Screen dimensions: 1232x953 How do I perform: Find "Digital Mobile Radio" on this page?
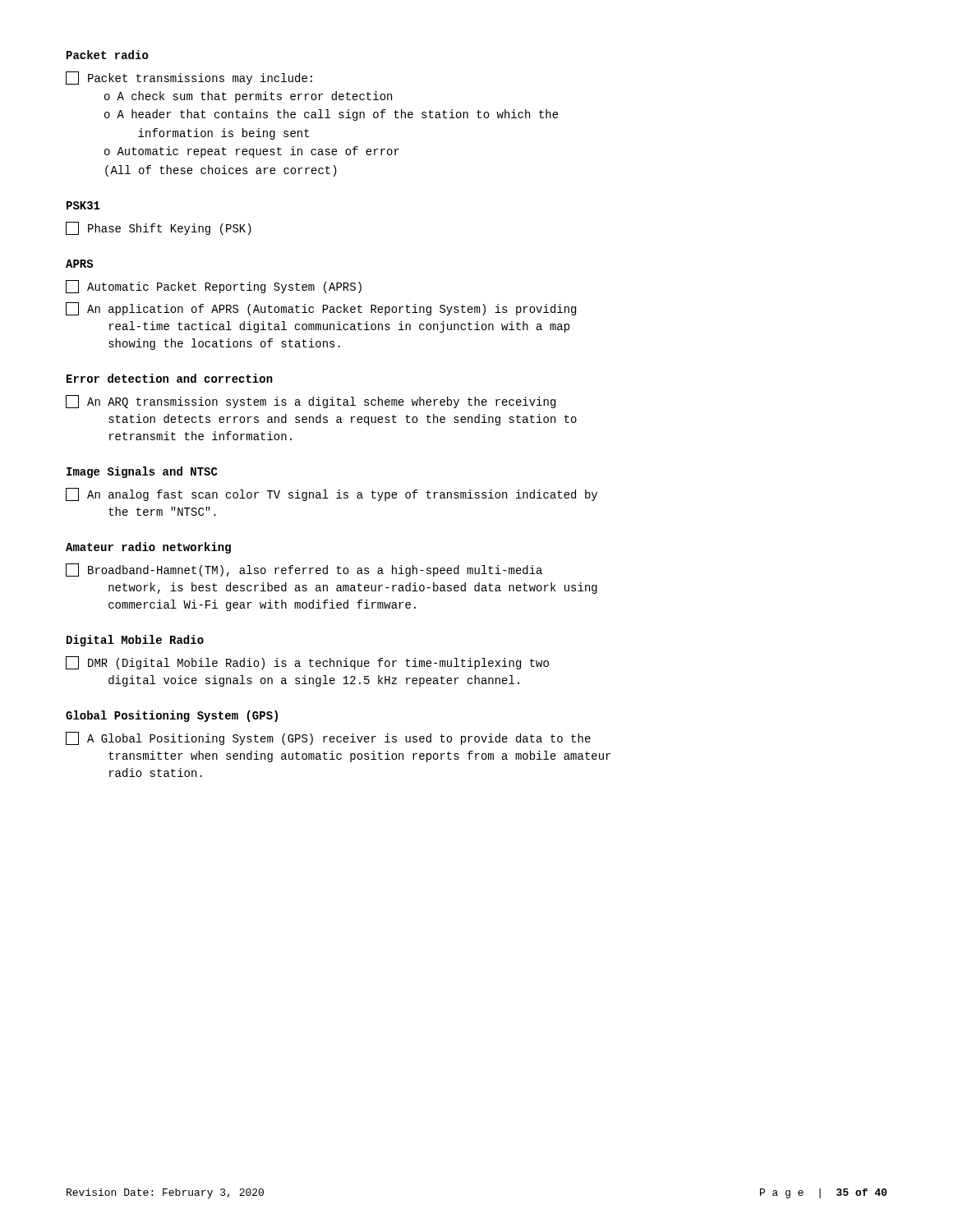(135, 641)
